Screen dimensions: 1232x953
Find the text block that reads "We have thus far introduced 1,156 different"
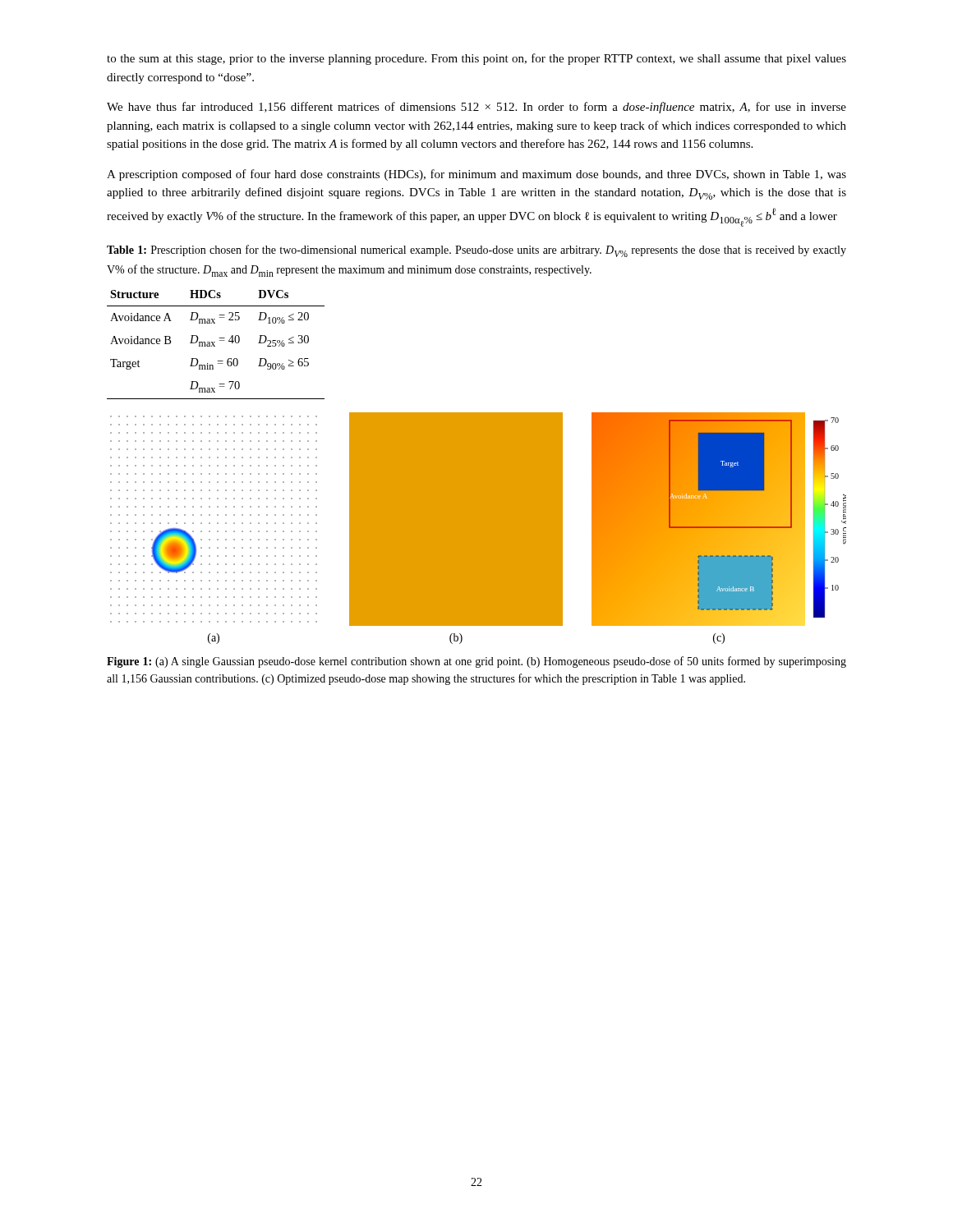click(x=476, y=125)
